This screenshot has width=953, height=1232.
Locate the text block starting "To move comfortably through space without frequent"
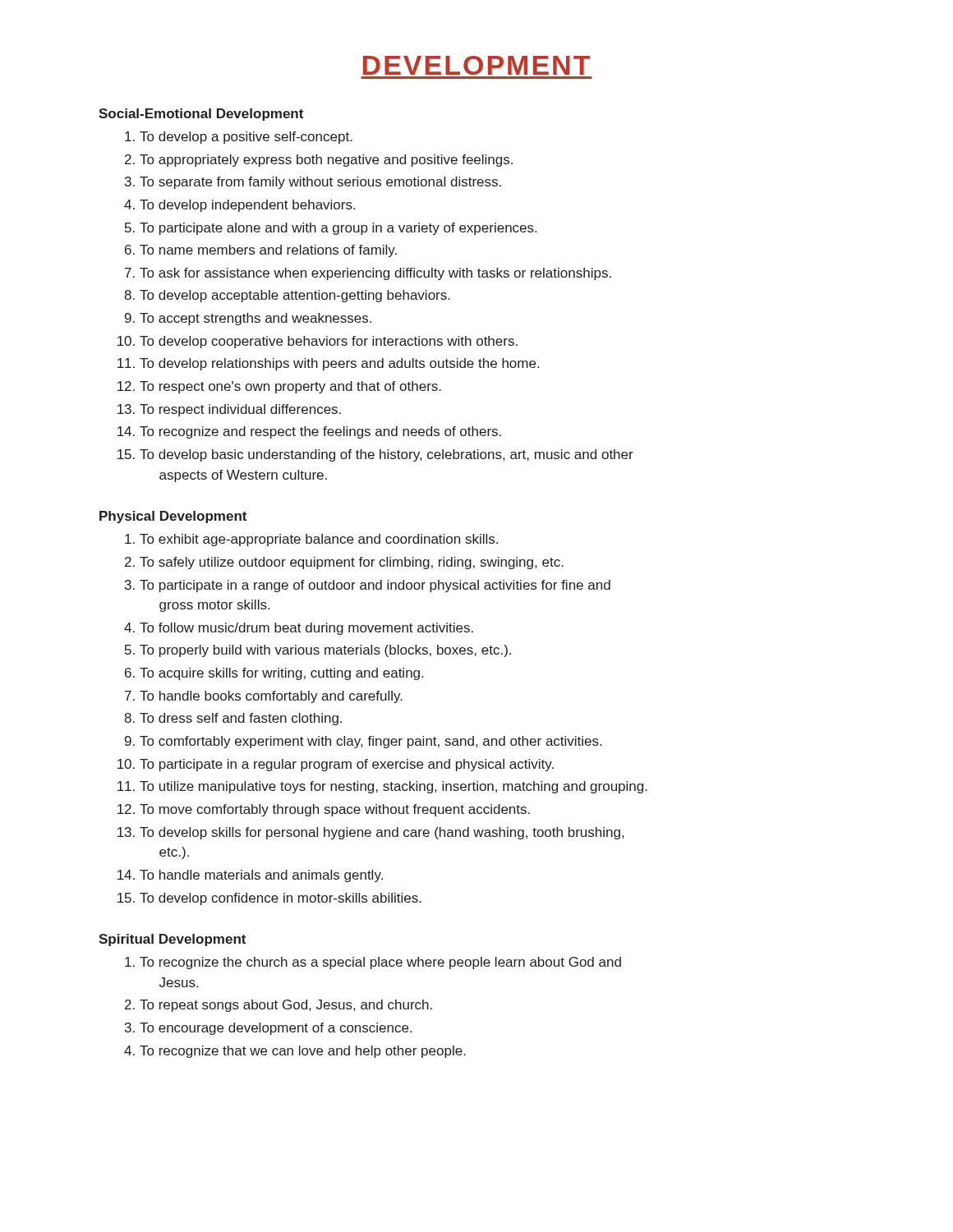[335, 809]
